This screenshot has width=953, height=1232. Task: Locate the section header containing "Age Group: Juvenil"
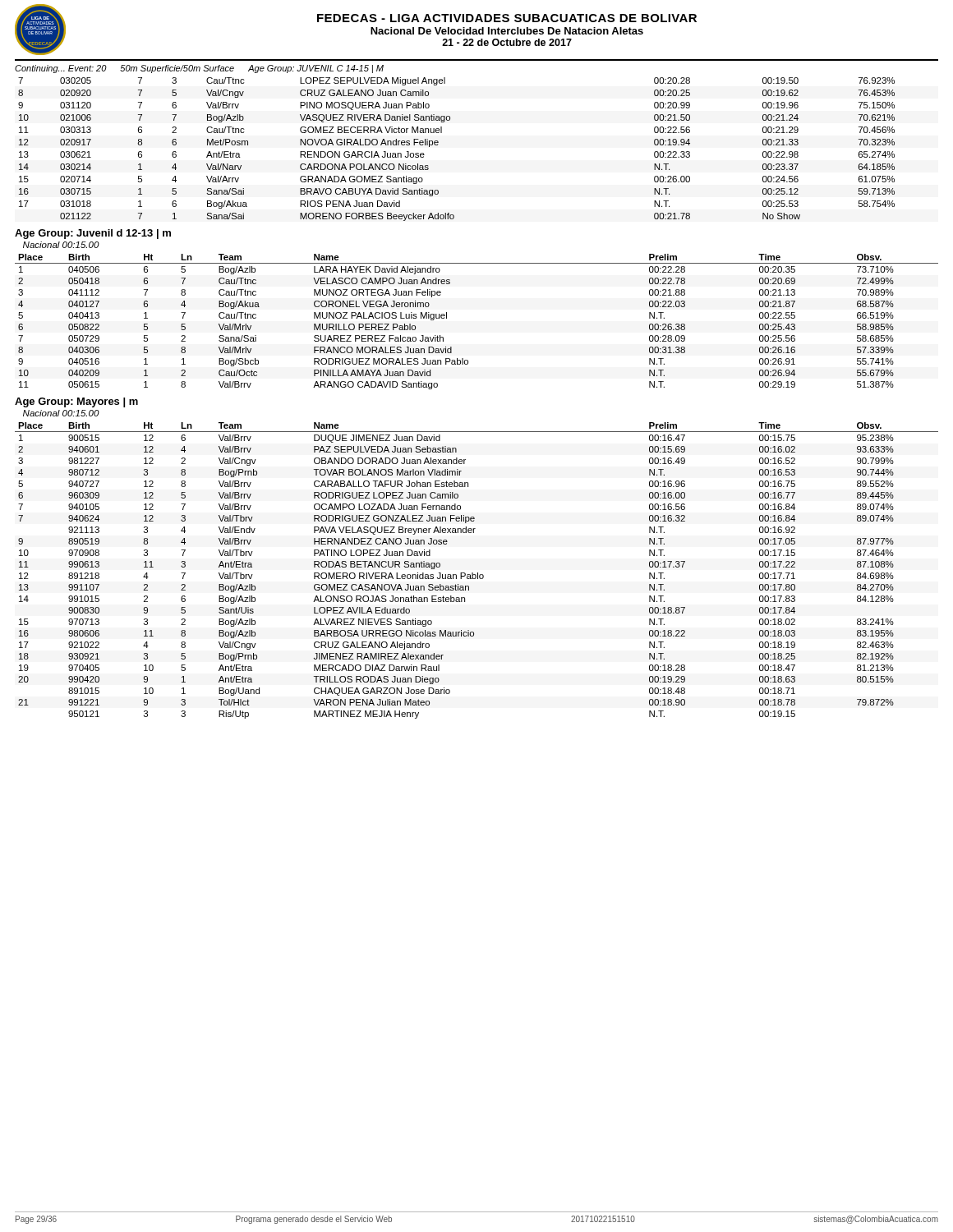tap(93, 233)
